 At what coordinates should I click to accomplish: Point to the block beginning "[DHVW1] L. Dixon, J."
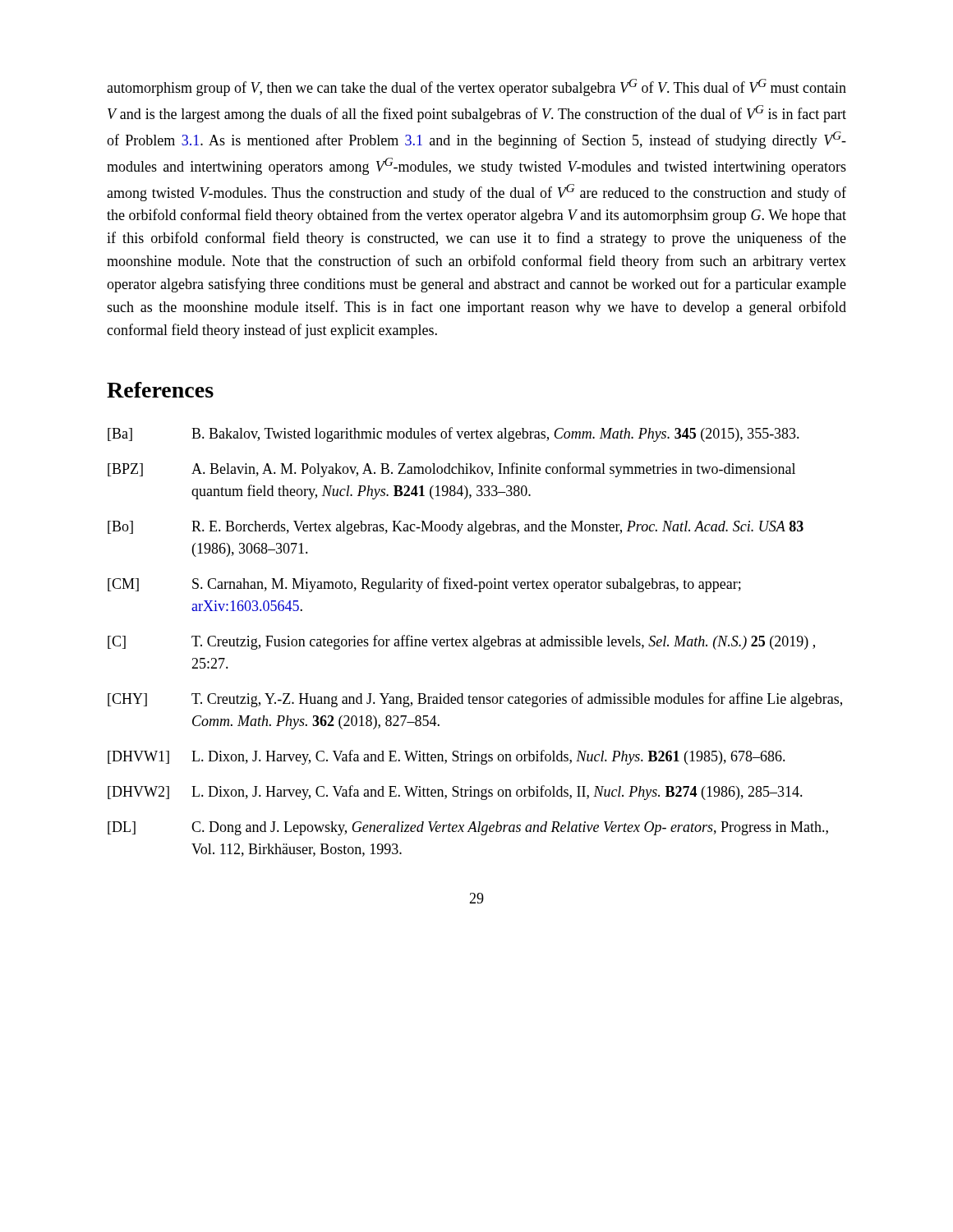click(x=476, y=757)
